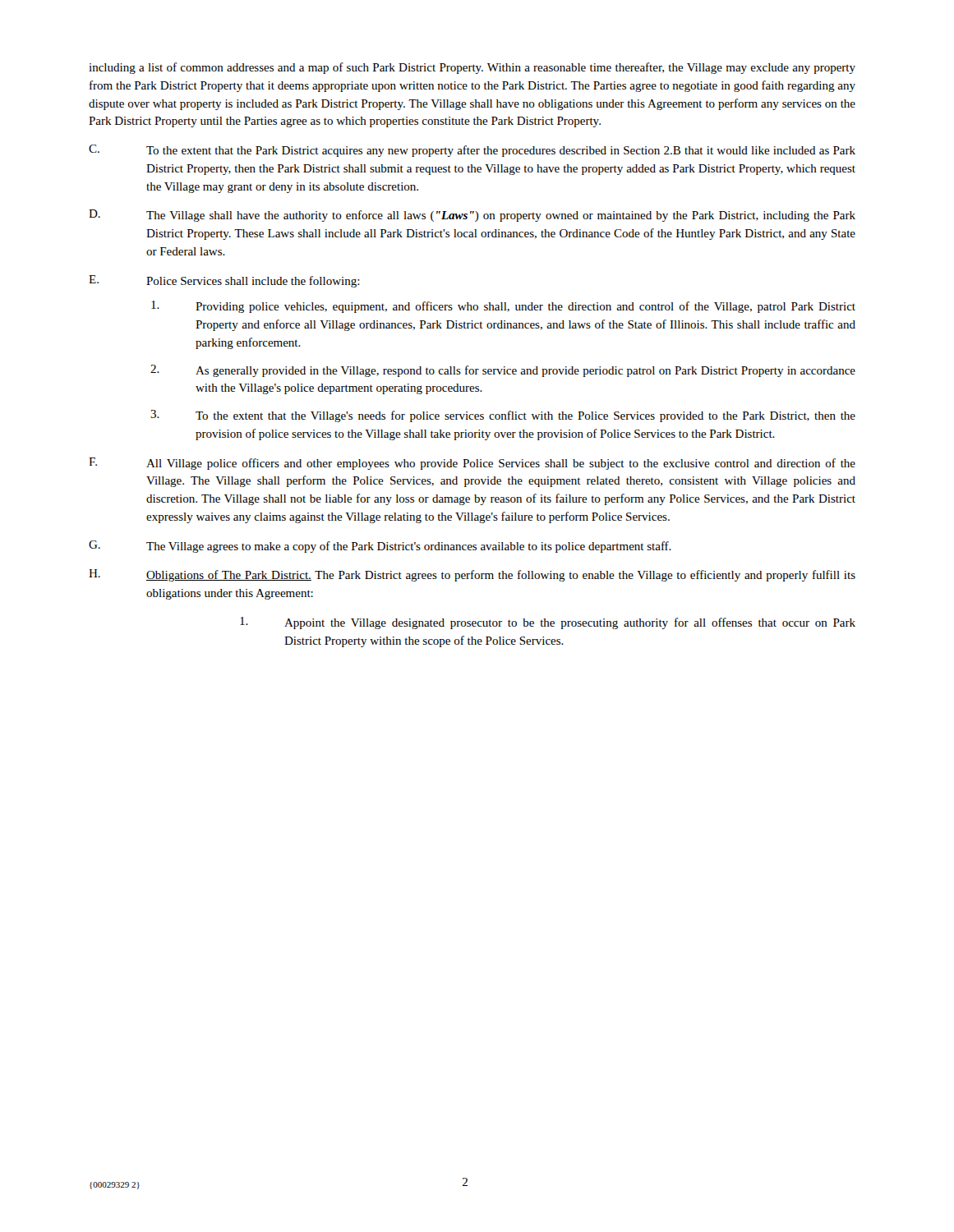Point to the region starting "C. To the extent that the Park"

[x=472, y=169]
